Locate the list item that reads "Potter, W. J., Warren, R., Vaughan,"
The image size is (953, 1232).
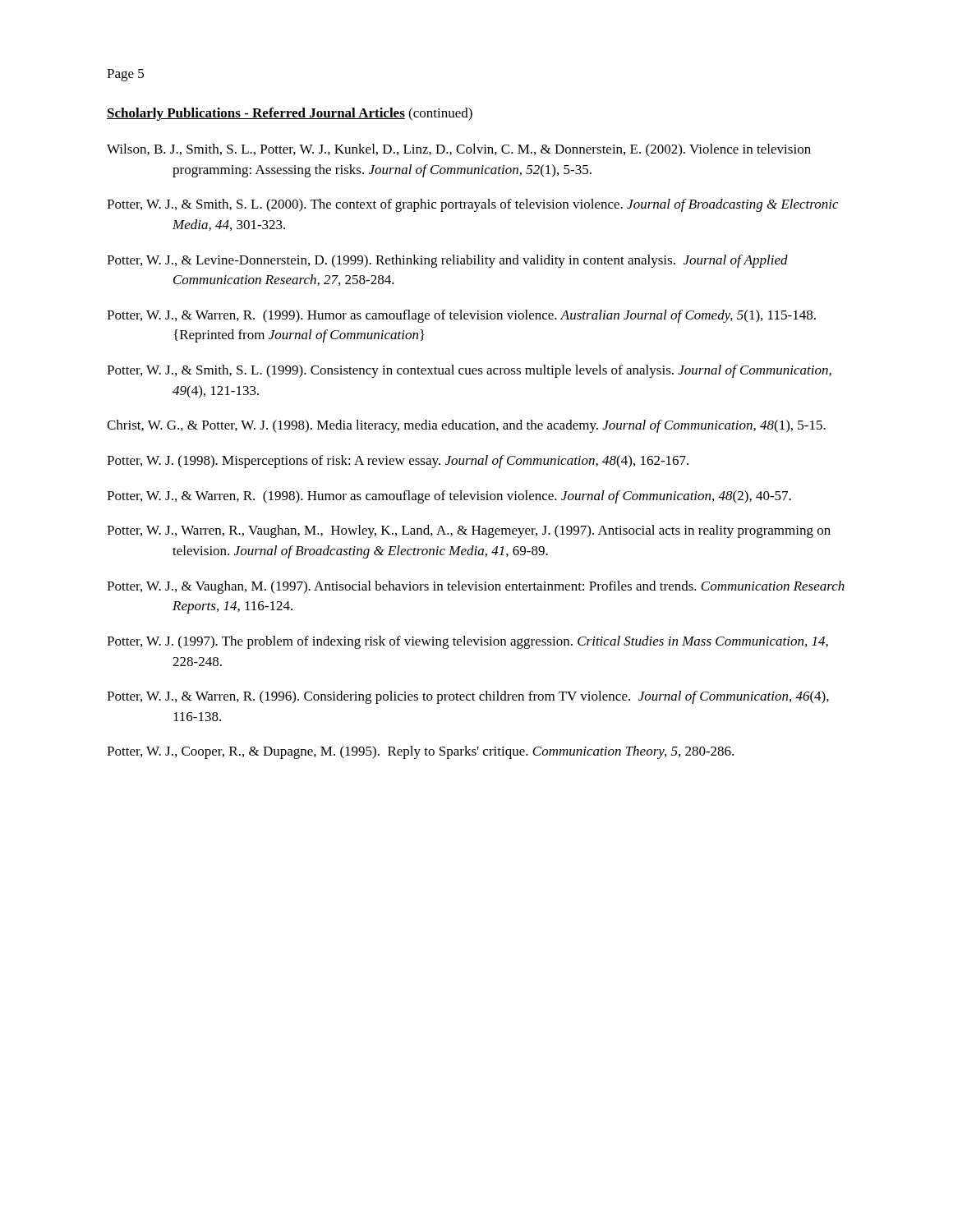469,541
